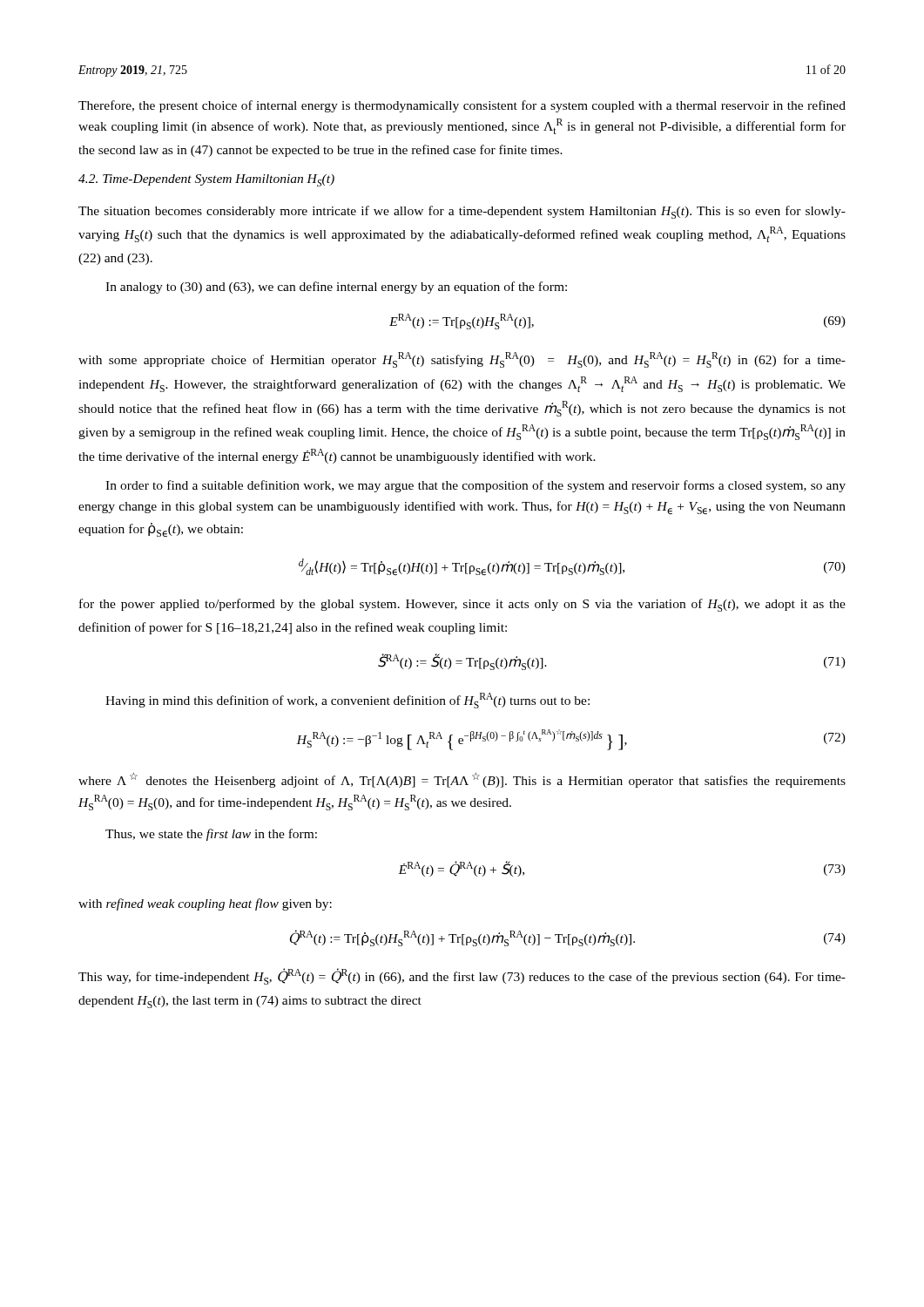Locate the section header with the text "4.2. Time-Dependent System Hamiltonian HS(t)"
Viewport: 924px width, 1307px height.
coord(206,180)
